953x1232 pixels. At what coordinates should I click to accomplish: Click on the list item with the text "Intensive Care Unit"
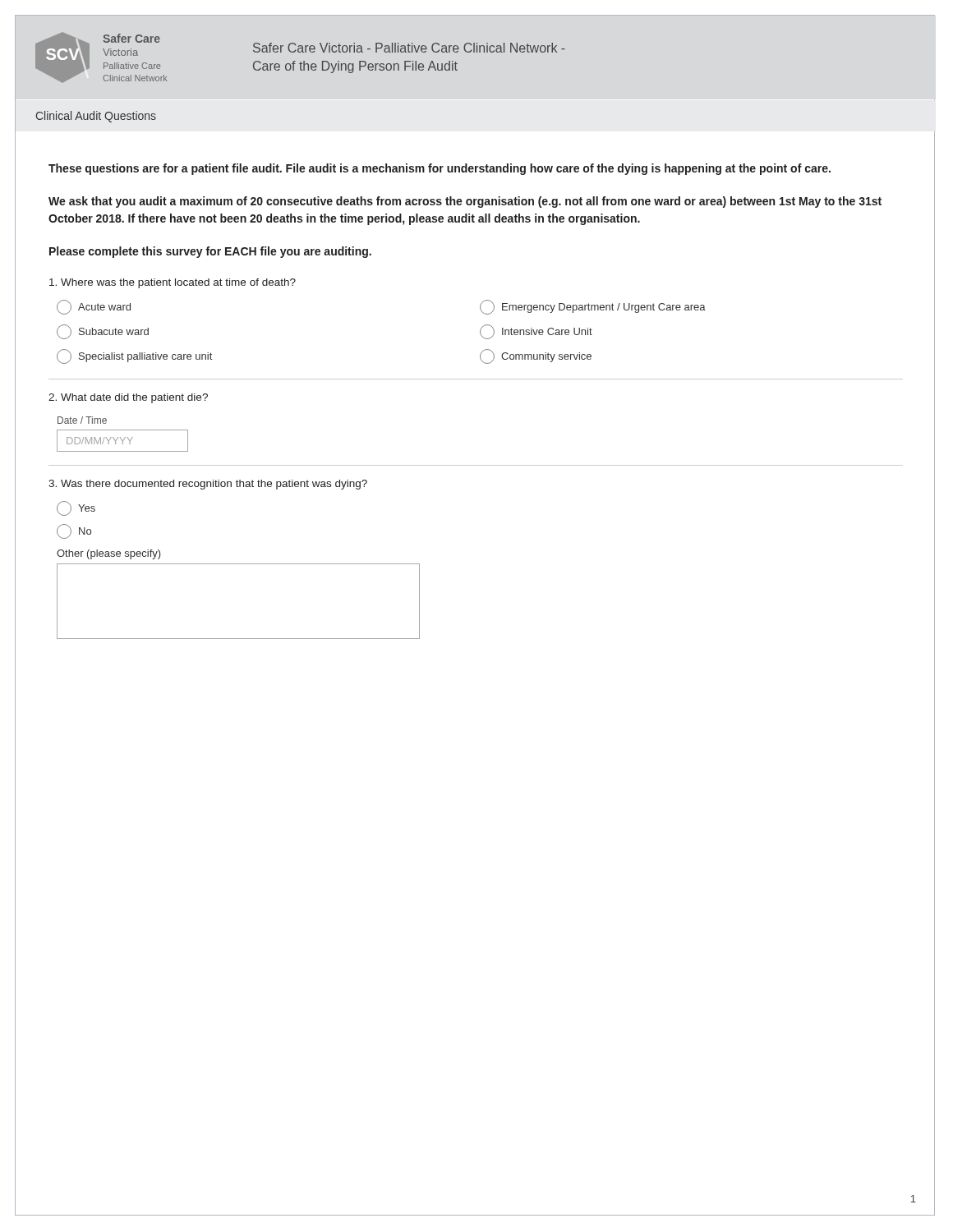coord(536,332)
